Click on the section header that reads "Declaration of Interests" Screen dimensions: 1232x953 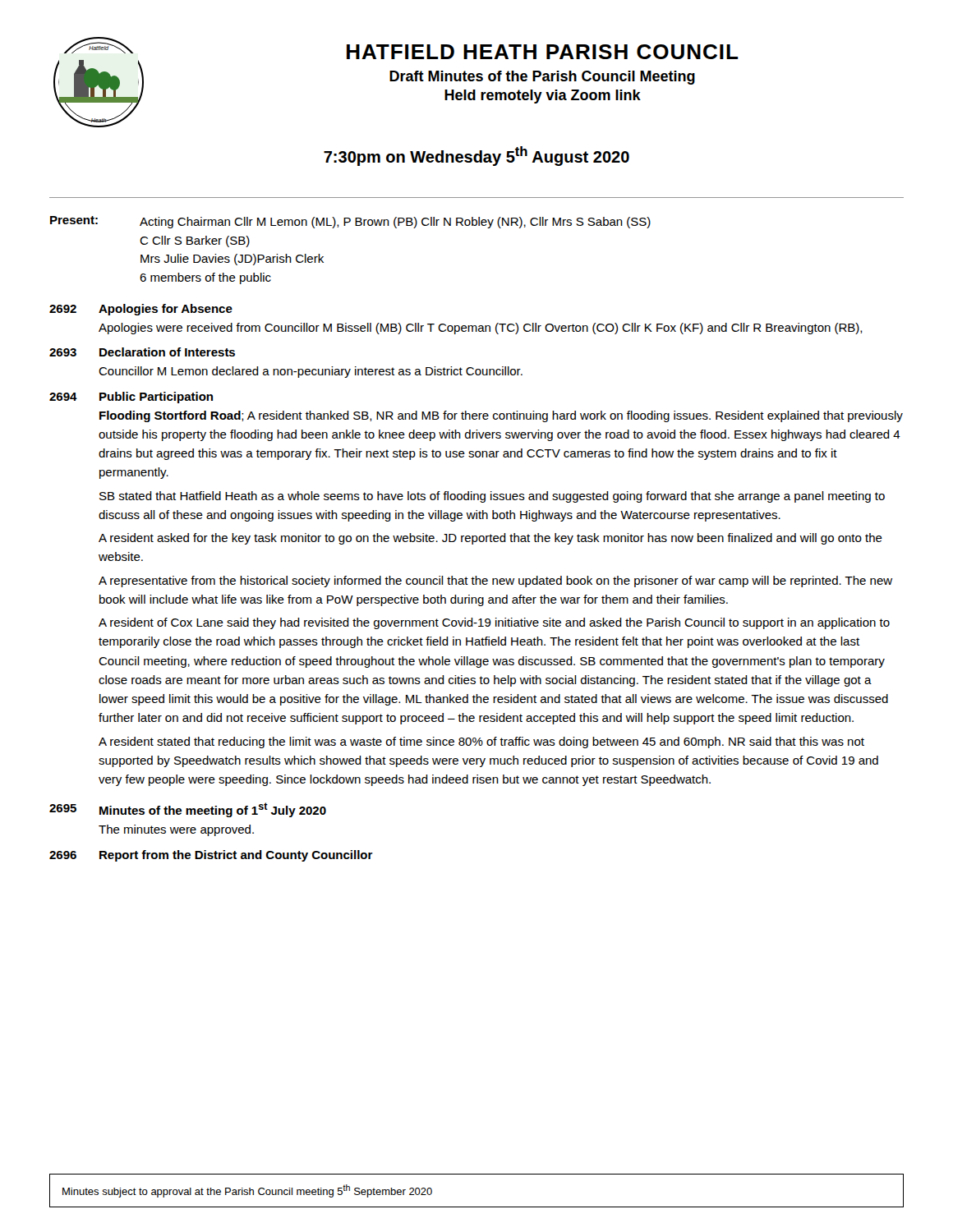click(x=167, y=352)
